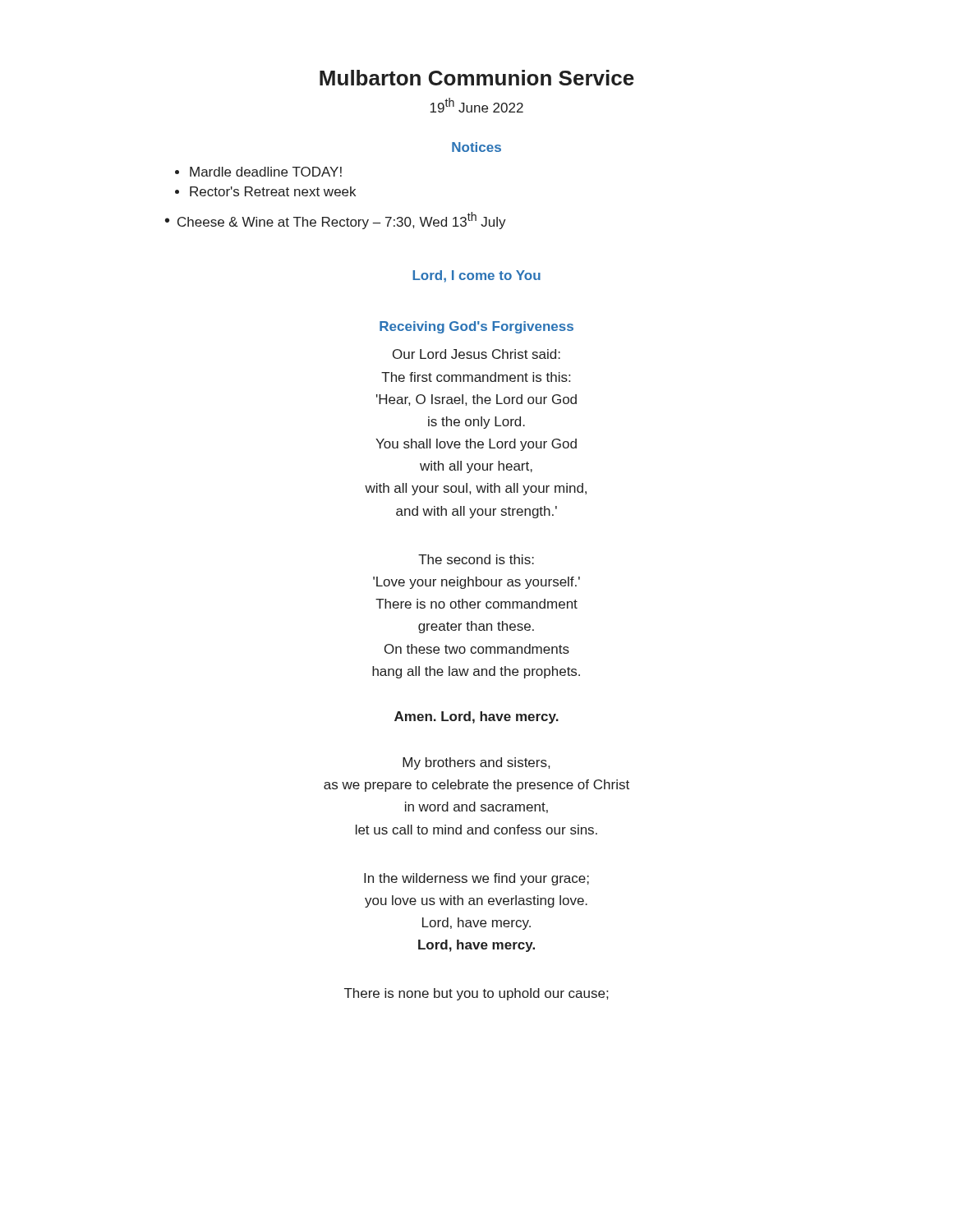Find the block on this page that starts "Our Lord Jesus Christ said: The first"
The image size is (953, 1232).
(x=476, y=433)
